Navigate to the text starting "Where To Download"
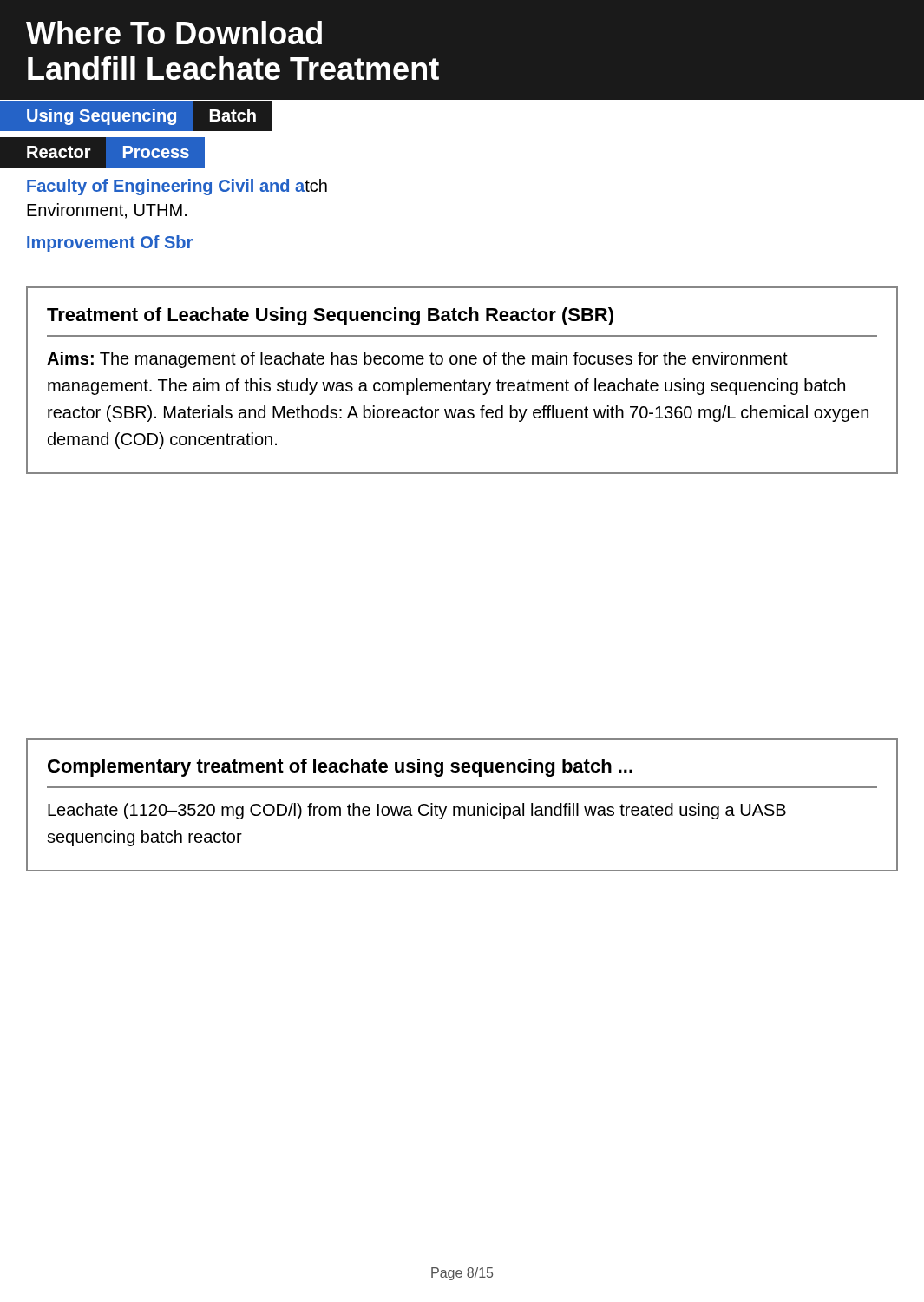 [174, 33]
